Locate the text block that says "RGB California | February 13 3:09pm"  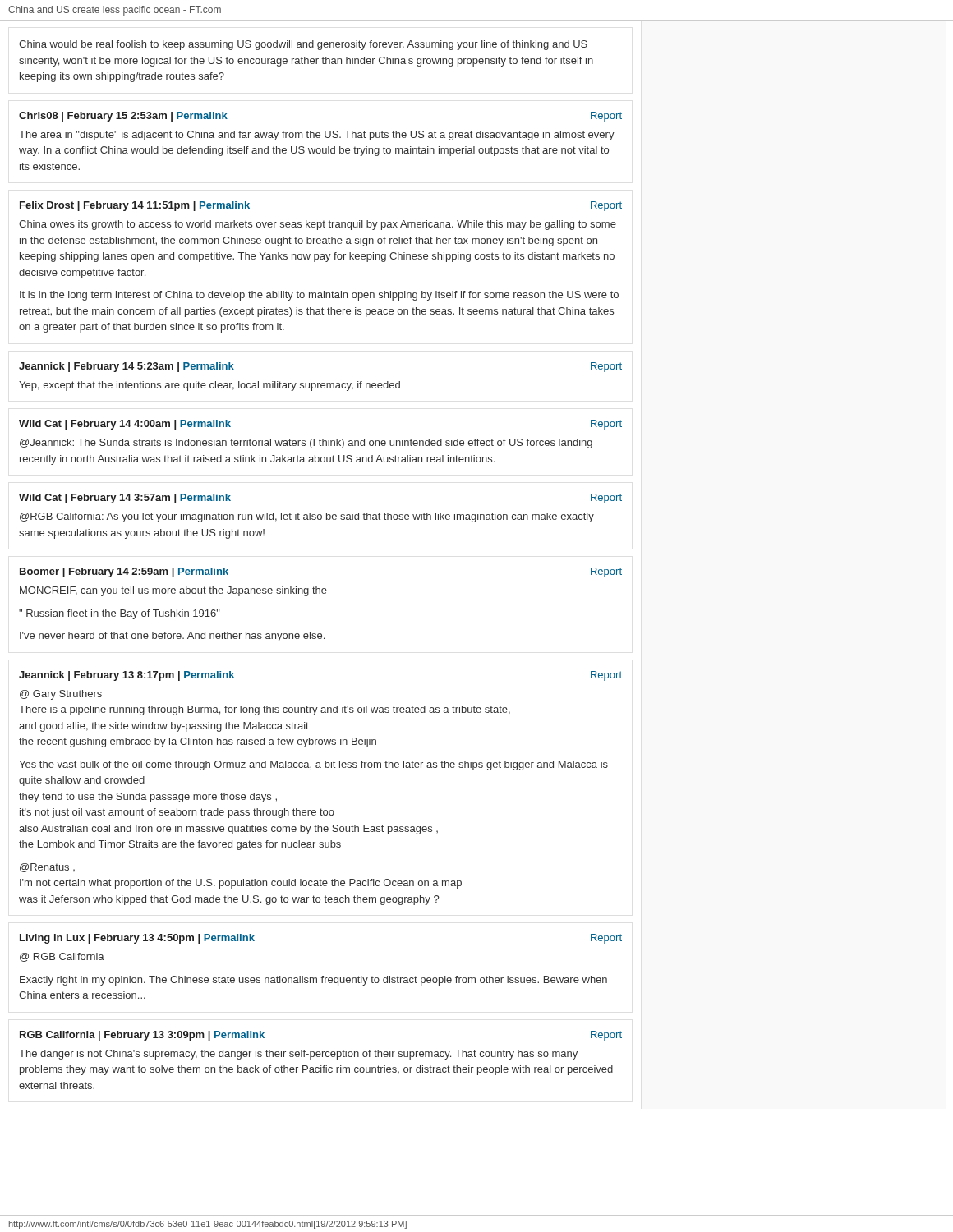[x=320, y=1061]
